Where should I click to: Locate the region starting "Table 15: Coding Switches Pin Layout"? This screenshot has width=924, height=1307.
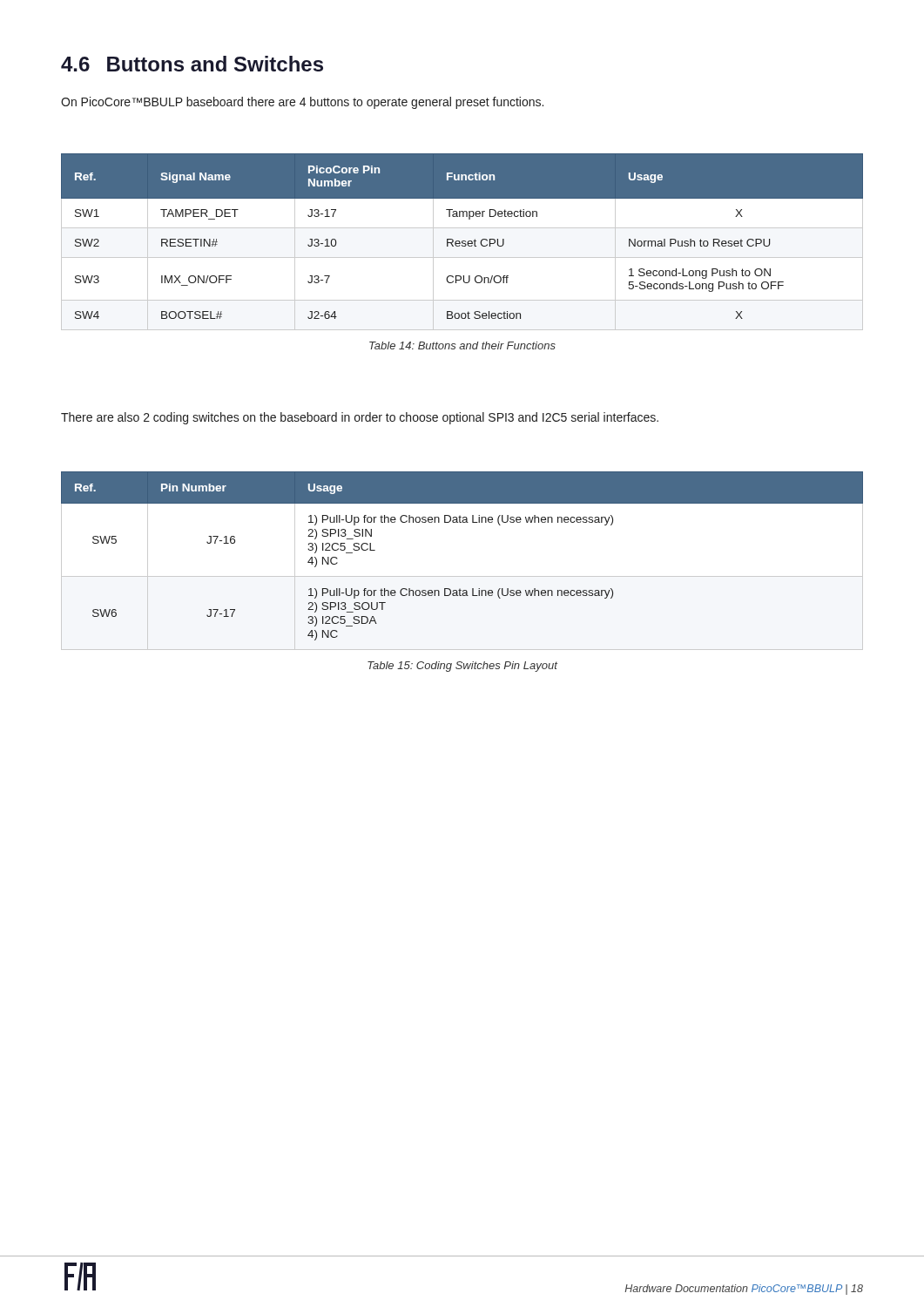pos(462,665)
